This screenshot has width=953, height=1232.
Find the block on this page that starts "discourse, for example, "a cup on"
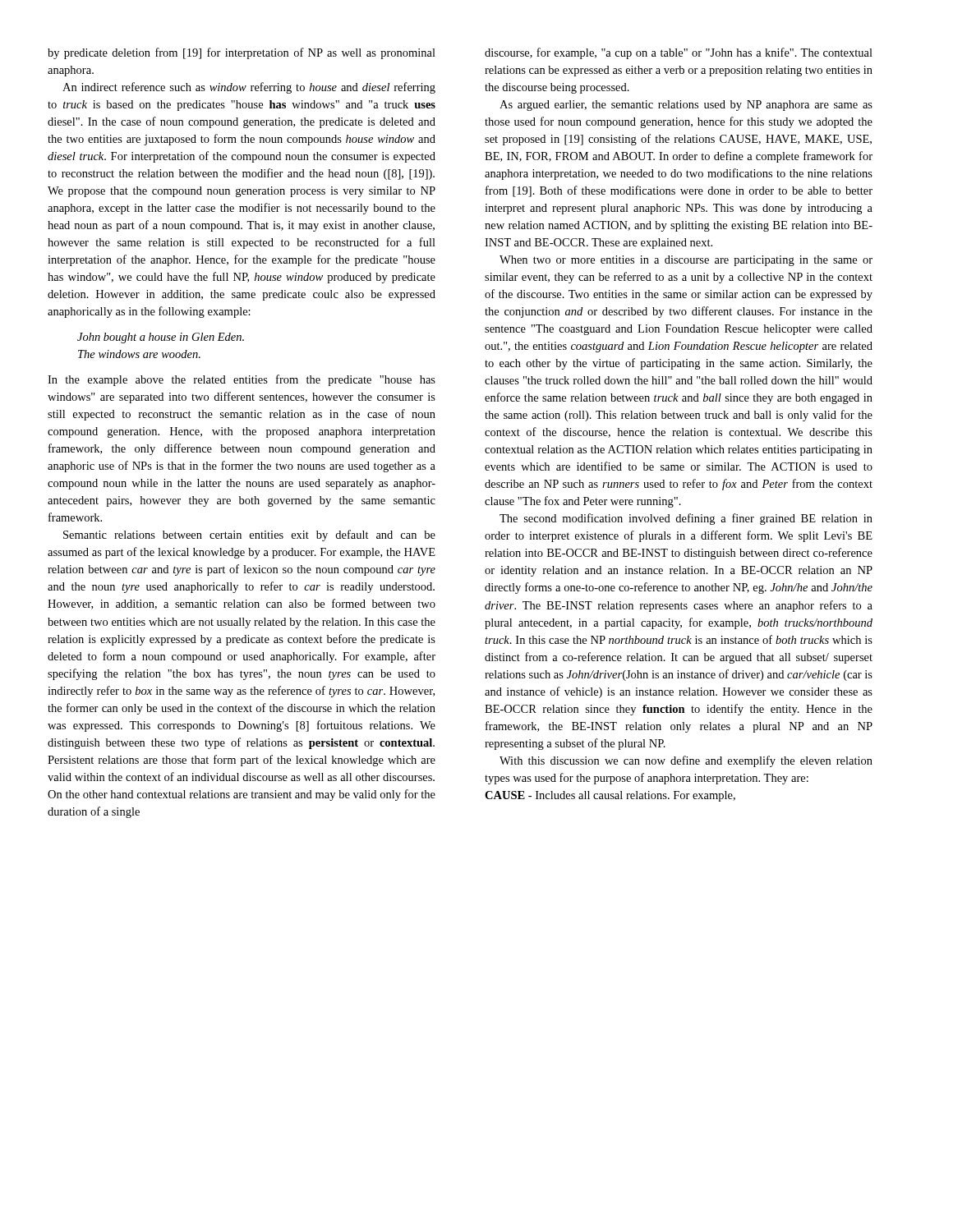679,424
